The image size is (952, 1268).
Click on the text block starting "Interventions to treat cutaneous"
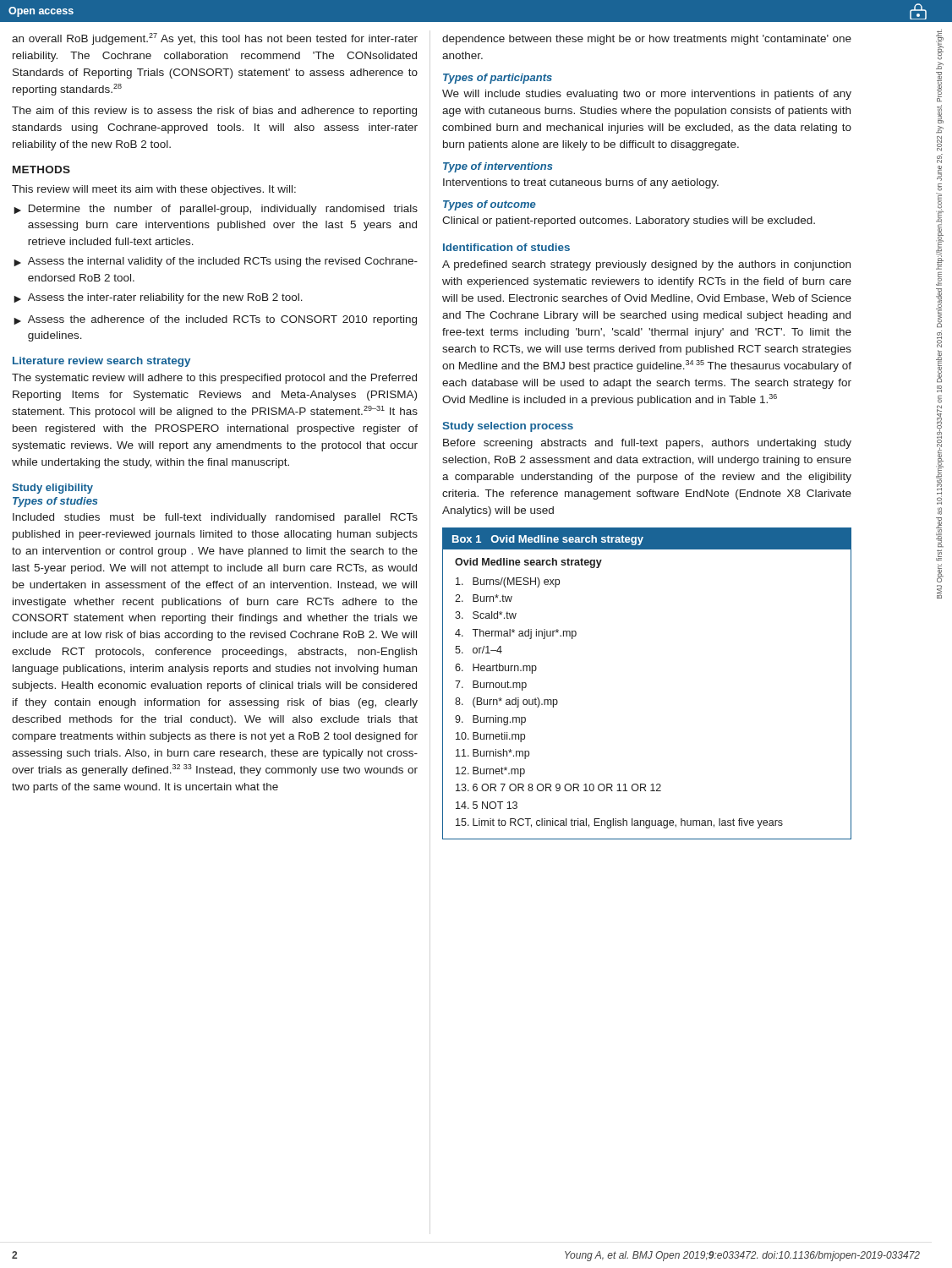[x=647, y=182]
